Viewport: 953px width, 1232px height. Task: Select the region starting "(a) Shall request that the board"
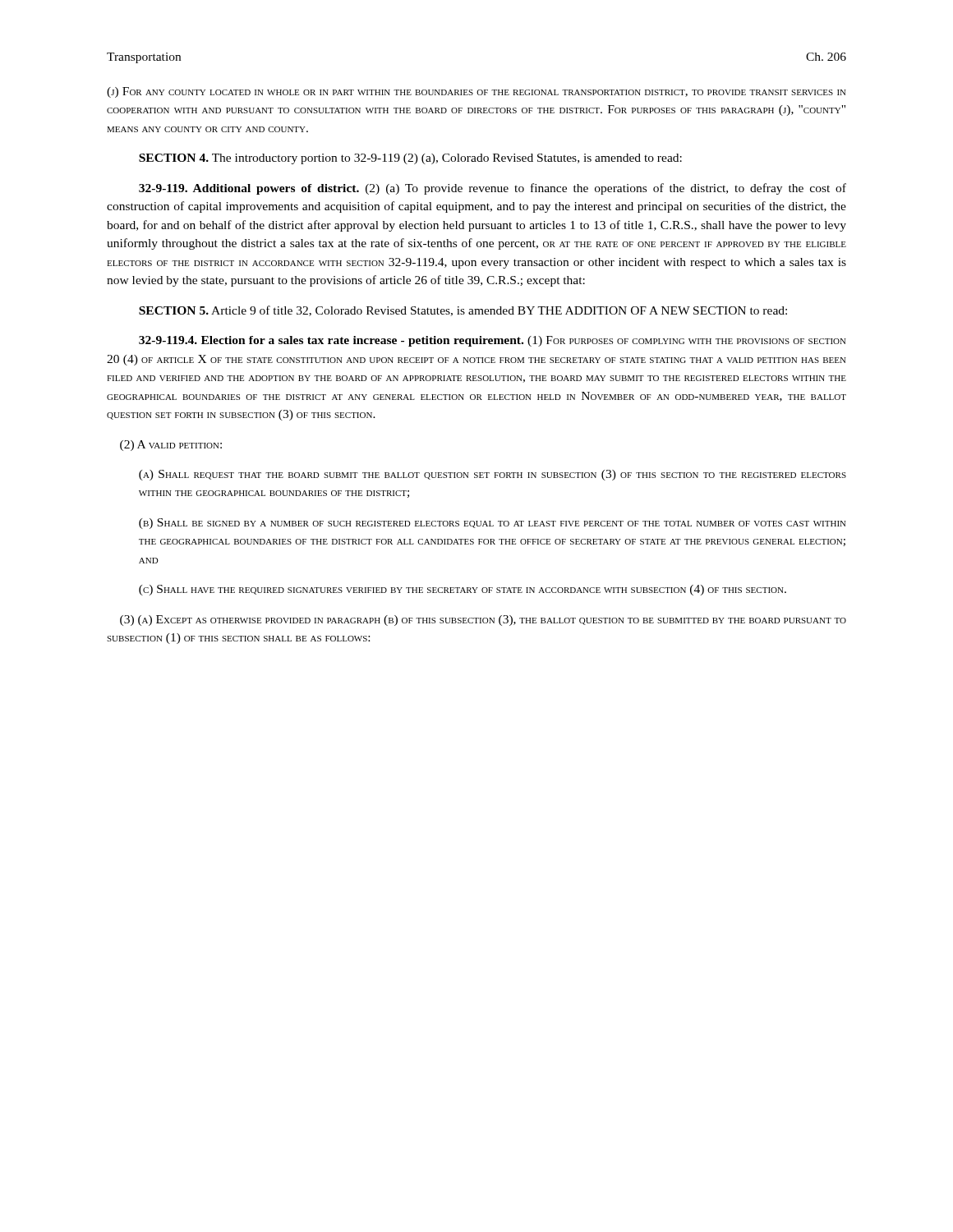pyautogui.click(x=476, y=483)
